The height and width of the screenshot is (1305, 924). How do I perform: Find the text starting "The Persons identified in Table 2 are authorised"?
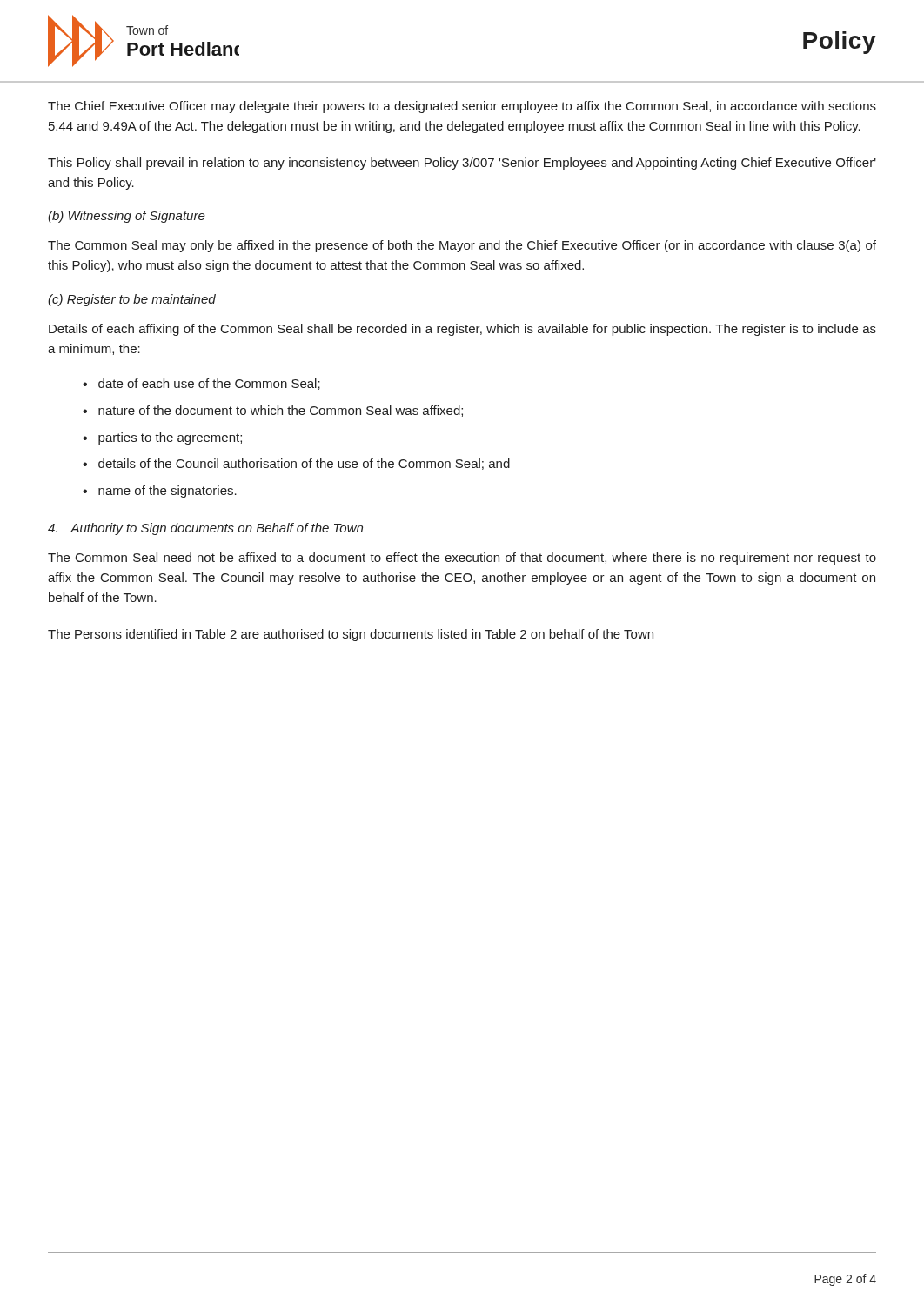[x=351, y=634]
